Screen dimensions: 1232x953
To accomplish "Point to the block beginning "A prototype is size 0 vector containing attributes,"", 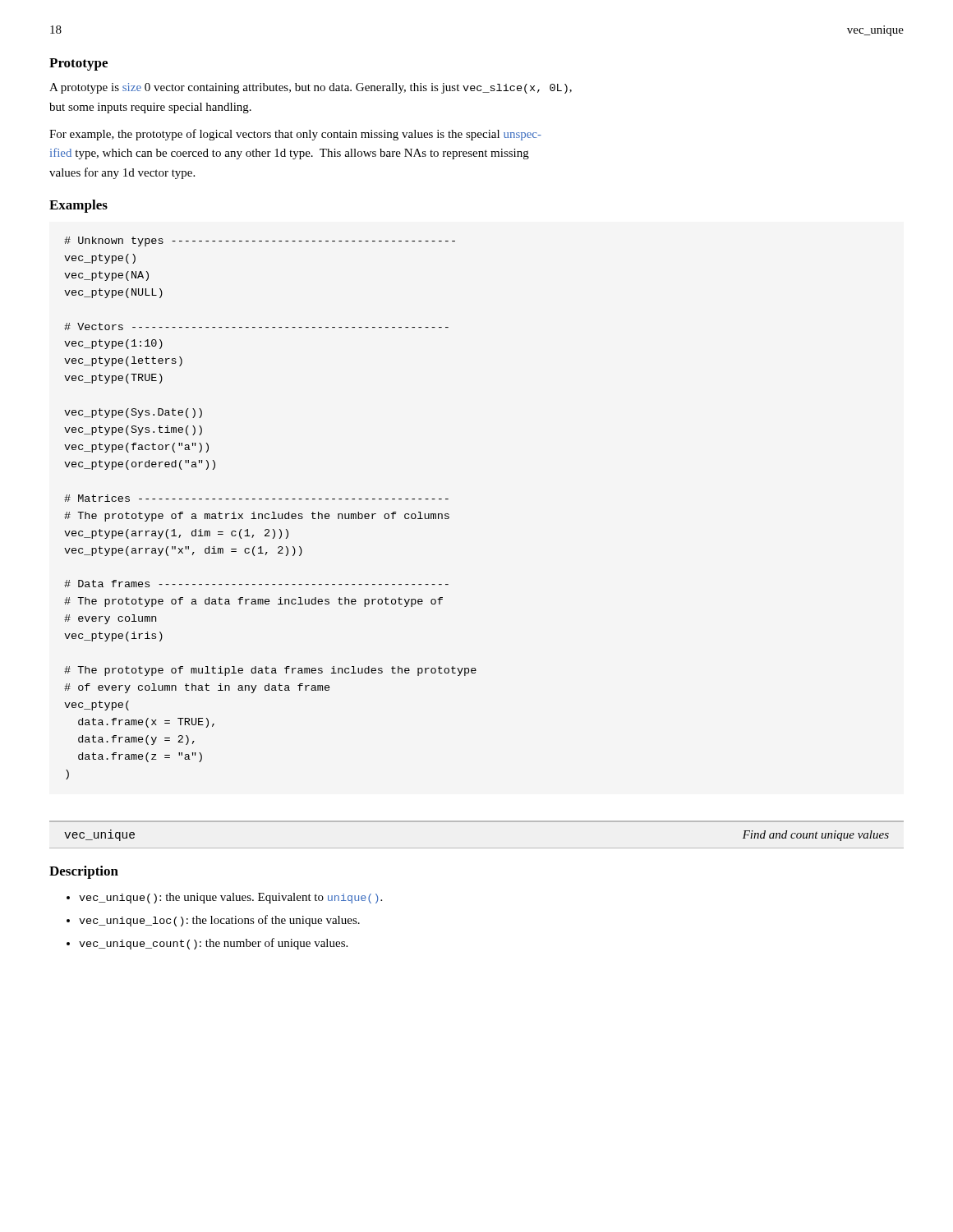I will point(311,97).
